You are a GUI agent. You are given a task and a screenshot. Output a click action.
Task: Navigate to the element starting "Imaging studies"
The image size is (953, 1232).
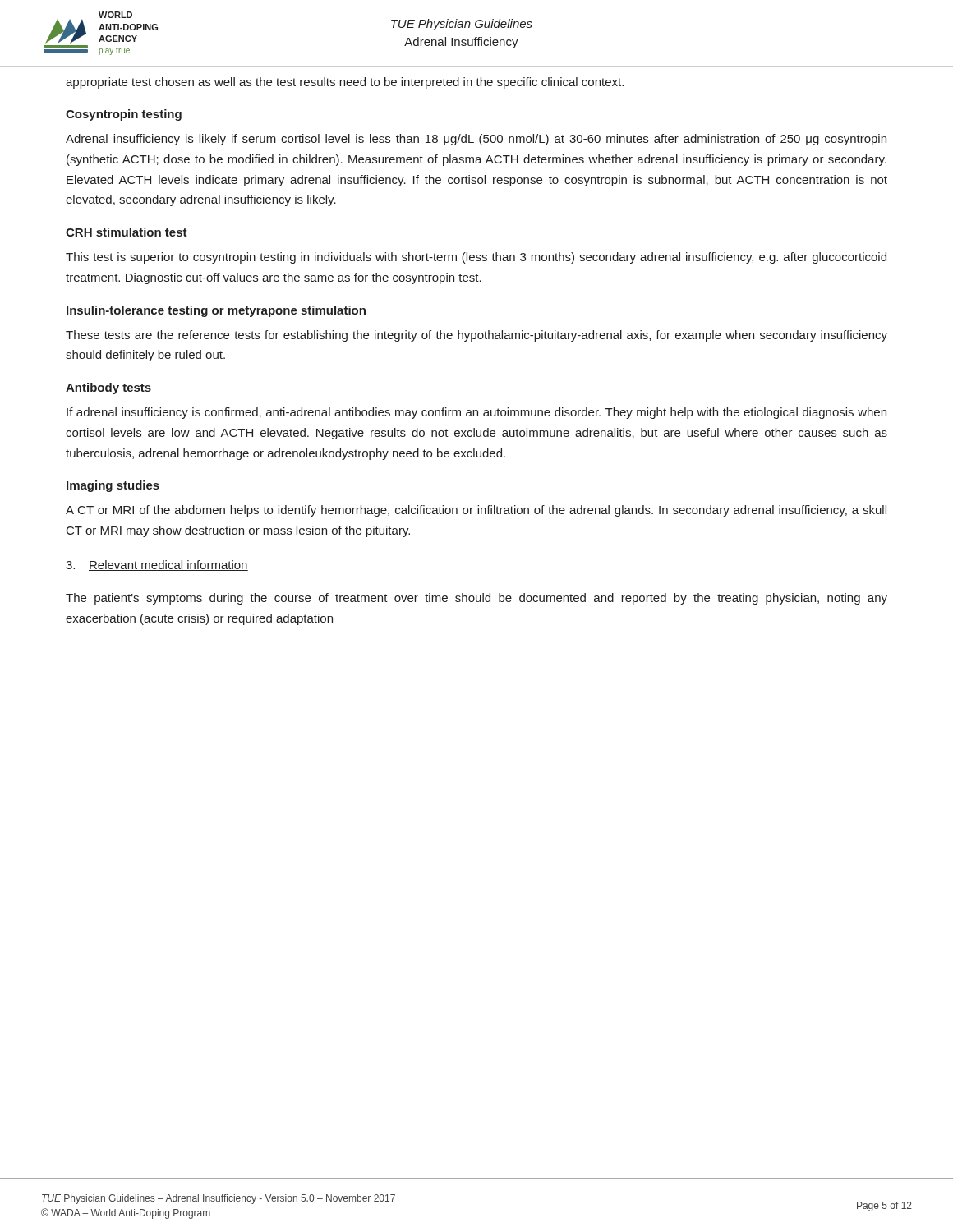pos(113,485)
